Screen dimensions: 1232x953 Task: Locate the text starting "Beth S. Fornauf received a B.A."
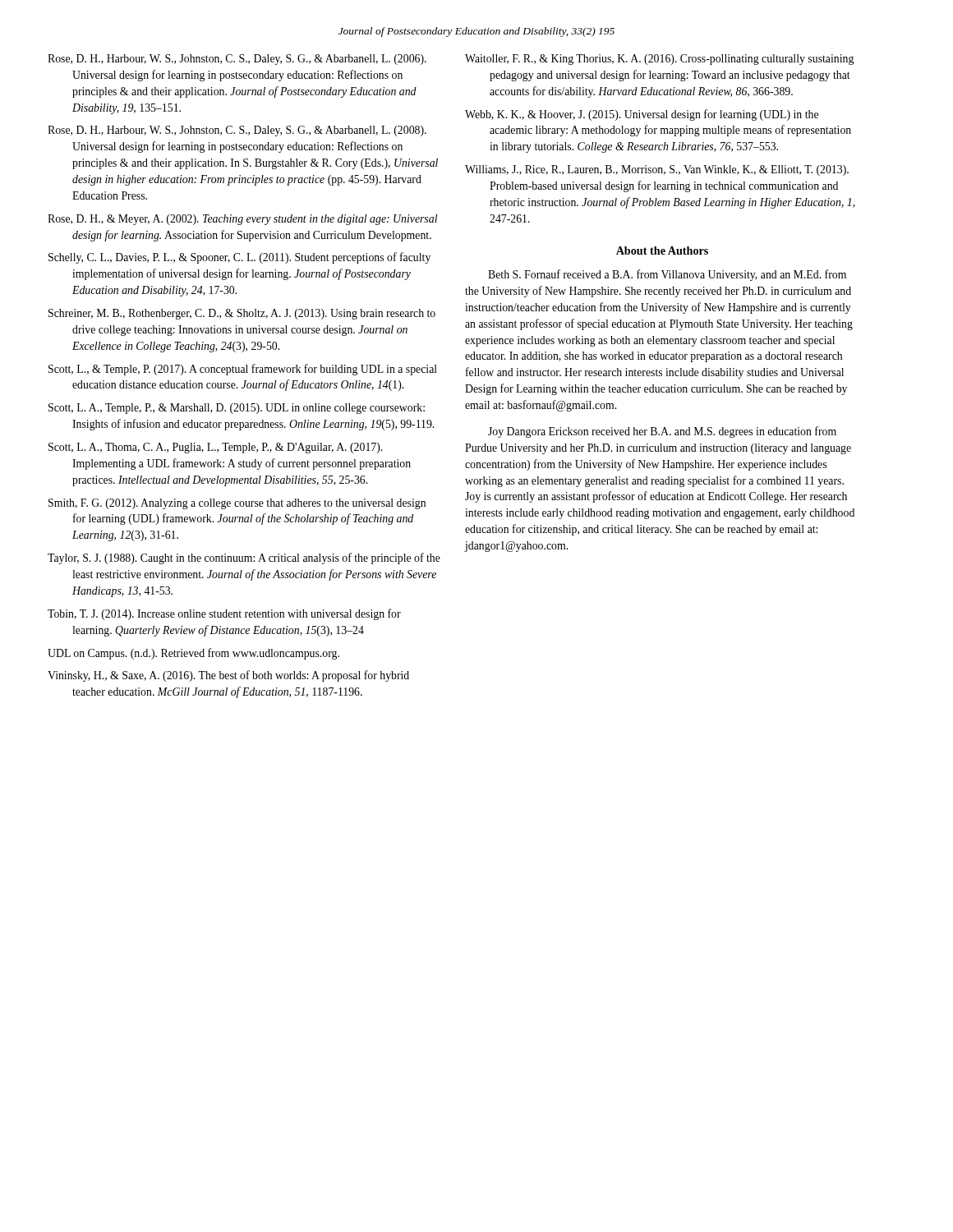pyautogui.click(x=659, y=340)
